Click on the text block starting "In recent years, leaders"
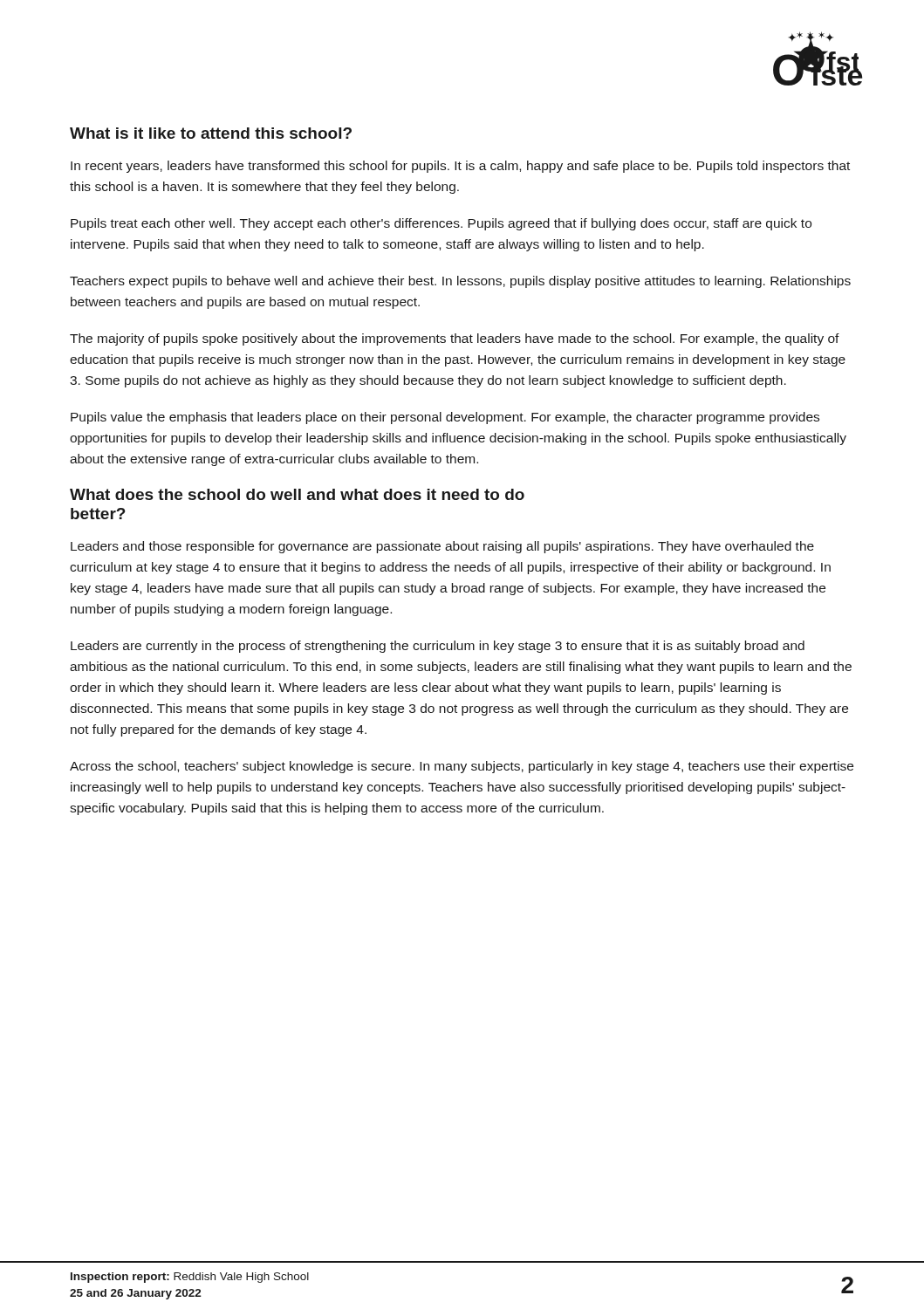Screen dimensions: 1309x924 click(462, 176)
